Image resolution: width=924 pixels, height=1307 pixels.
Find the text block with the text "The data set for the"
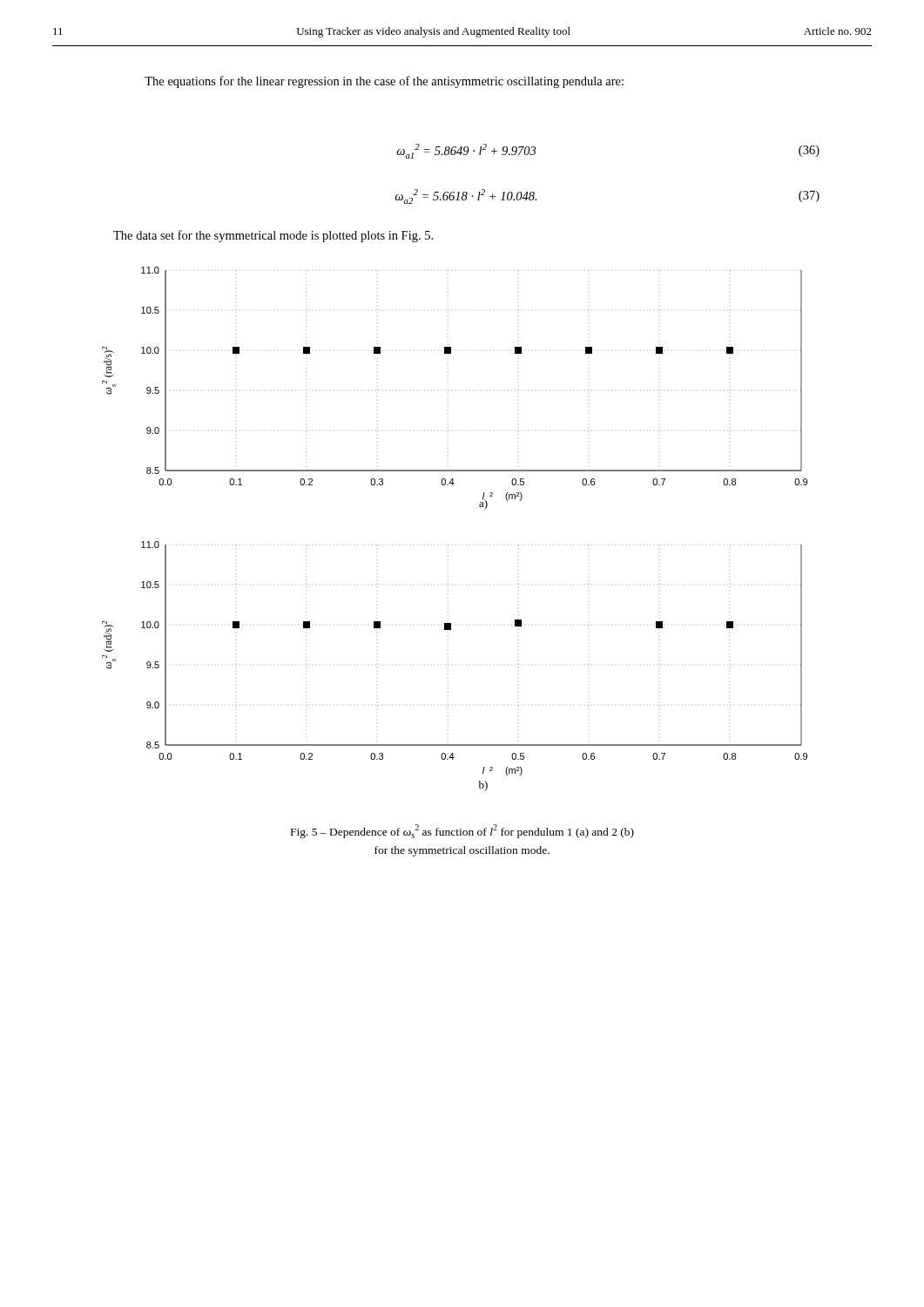273,235
